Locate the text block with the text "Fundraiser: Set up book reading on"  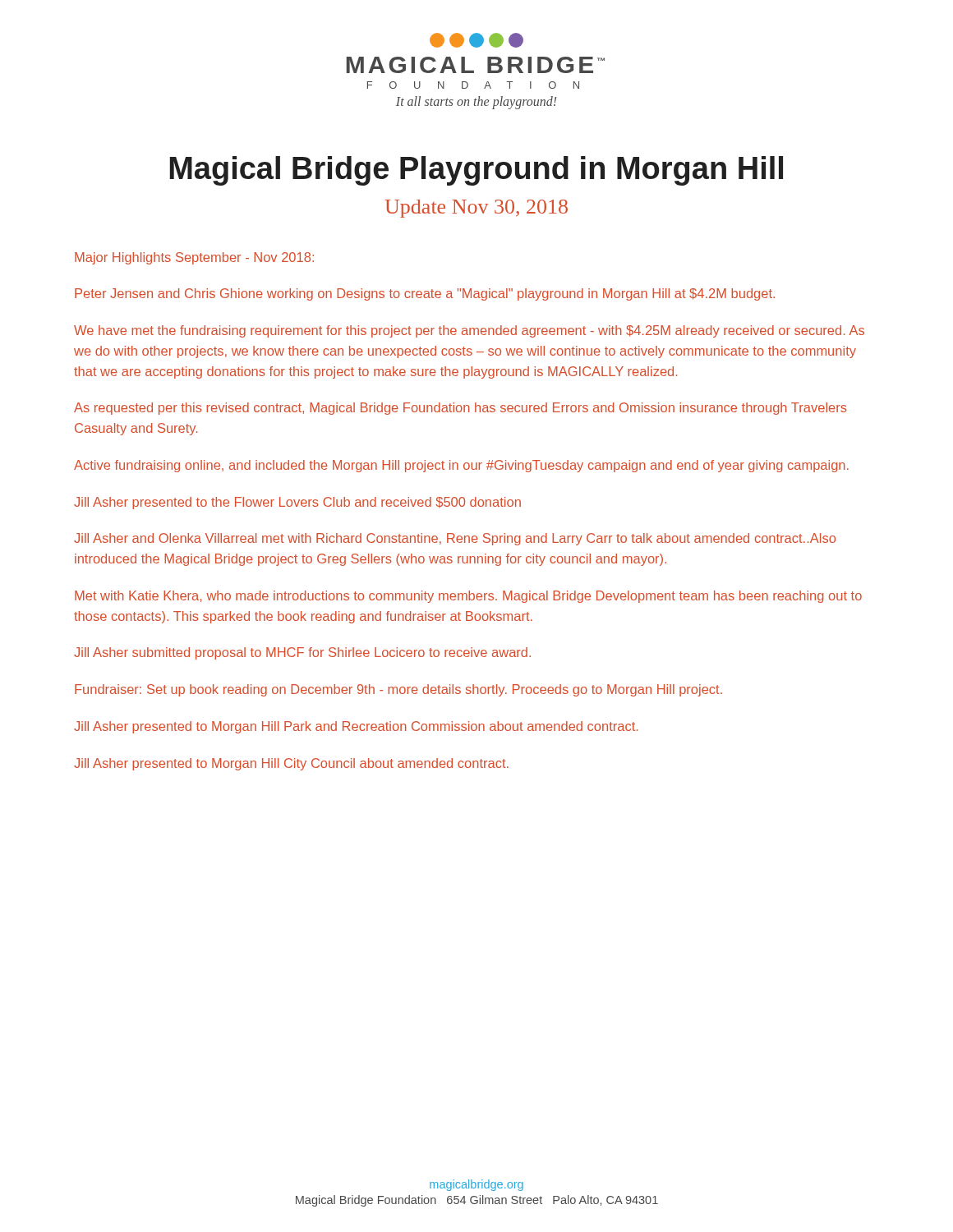399,689
